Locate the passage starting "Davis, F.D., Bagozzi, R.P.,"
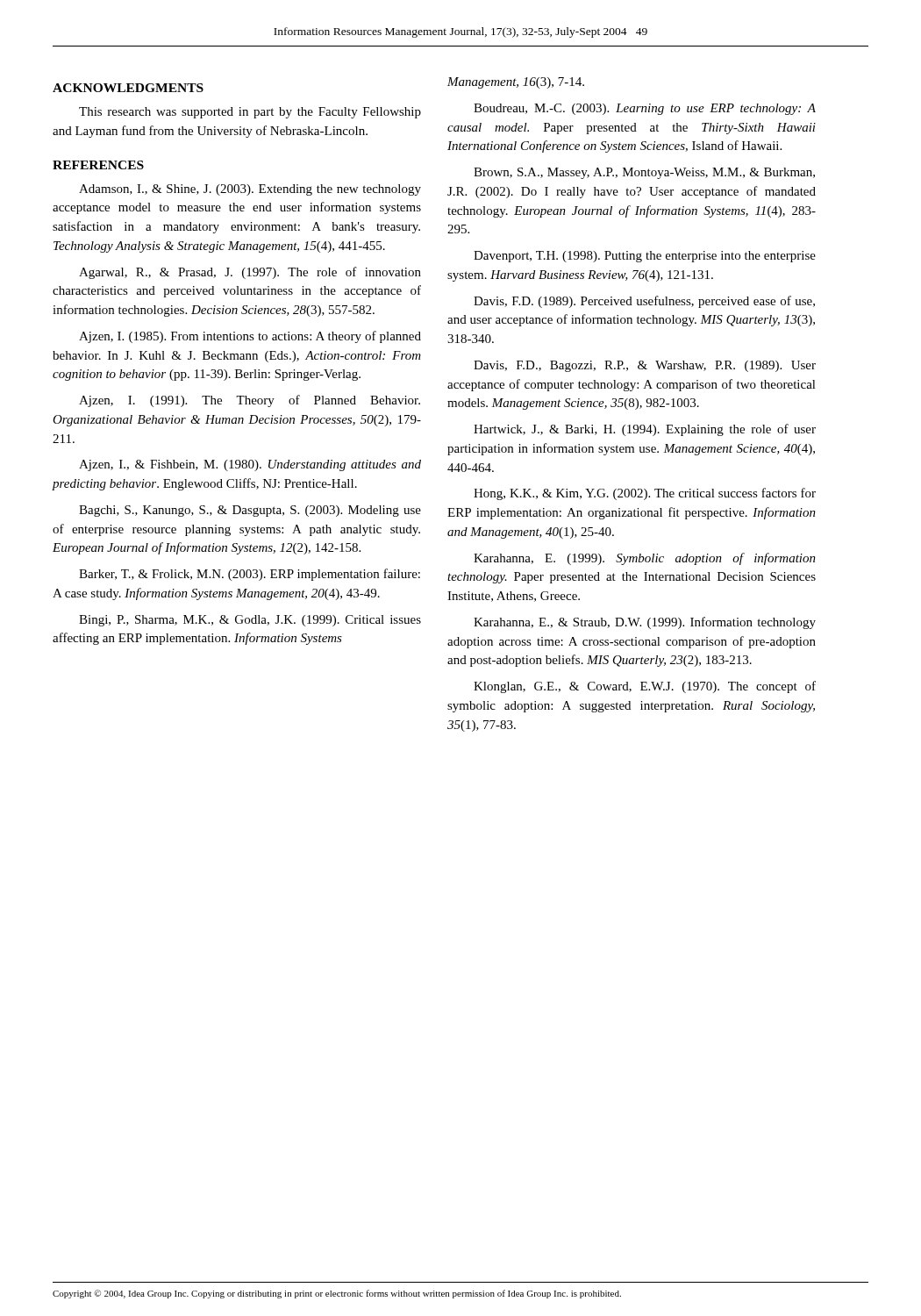Viewport: 921px width, 1316px height. (x=632, y=384)
